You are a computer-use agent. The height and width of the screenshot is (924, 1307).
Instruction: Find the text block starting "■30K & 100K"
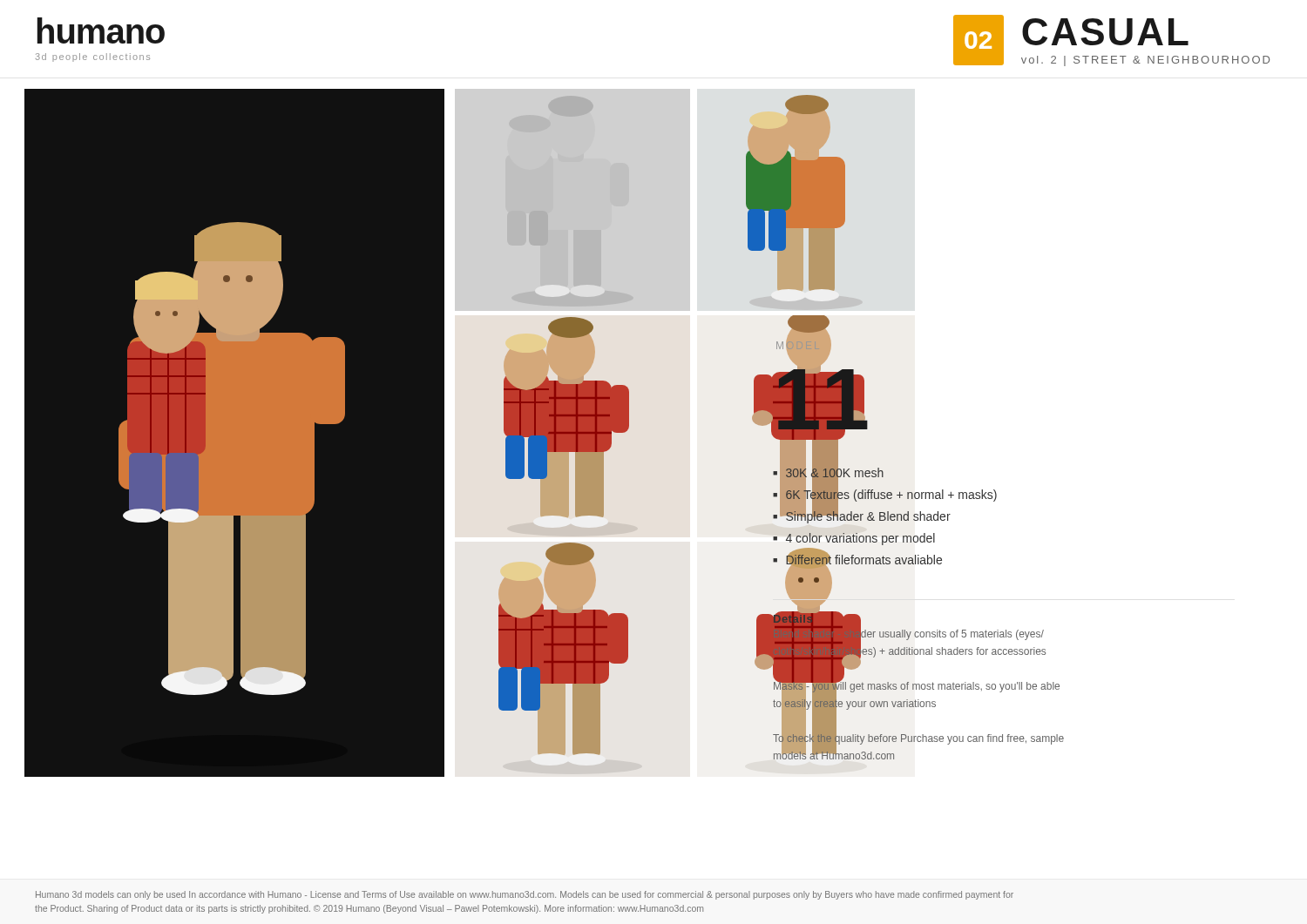point(885,516)
